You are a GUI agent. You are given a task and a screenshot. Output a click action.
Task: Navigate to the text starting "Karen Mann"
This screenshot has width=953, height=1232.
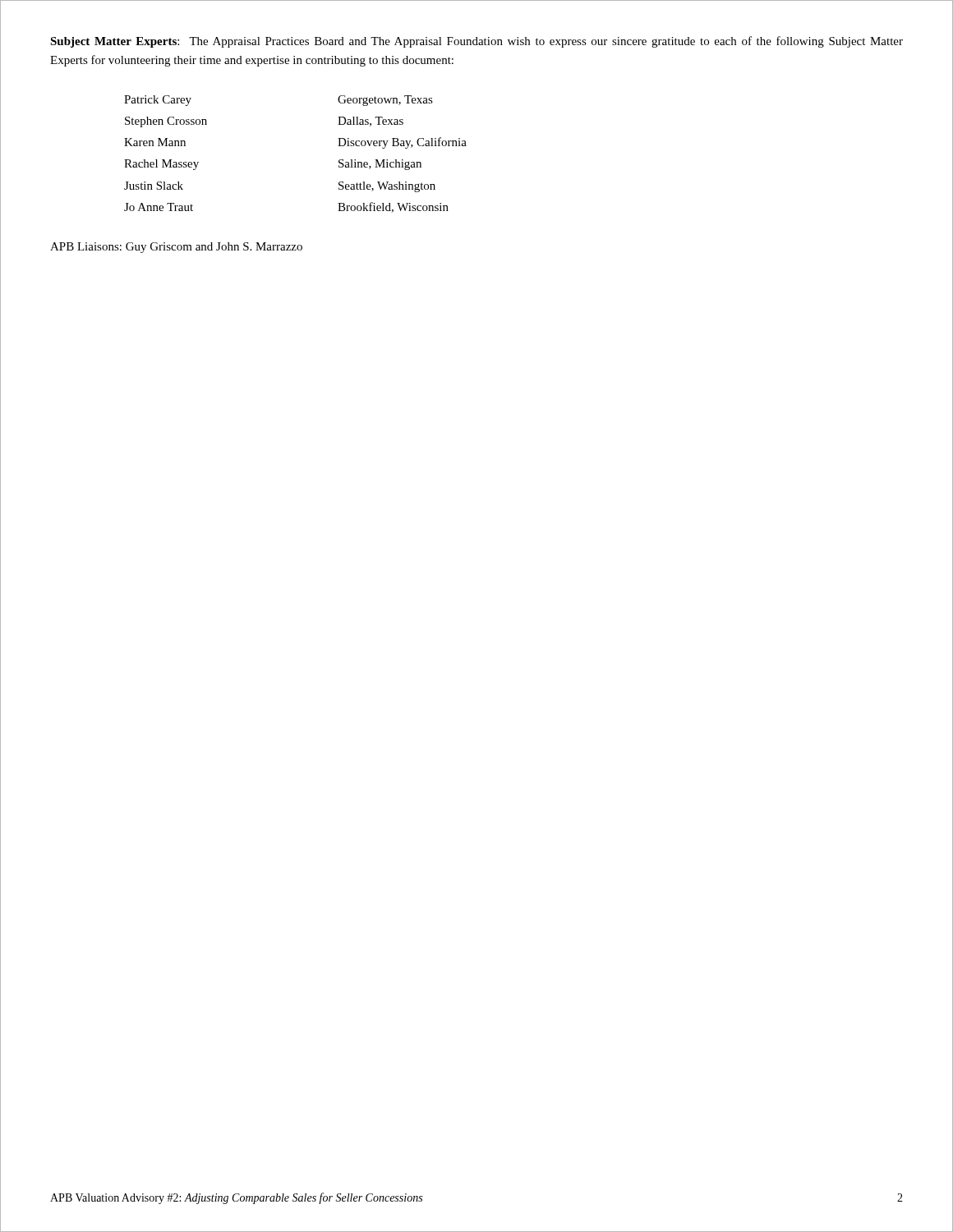pos(155,142)
